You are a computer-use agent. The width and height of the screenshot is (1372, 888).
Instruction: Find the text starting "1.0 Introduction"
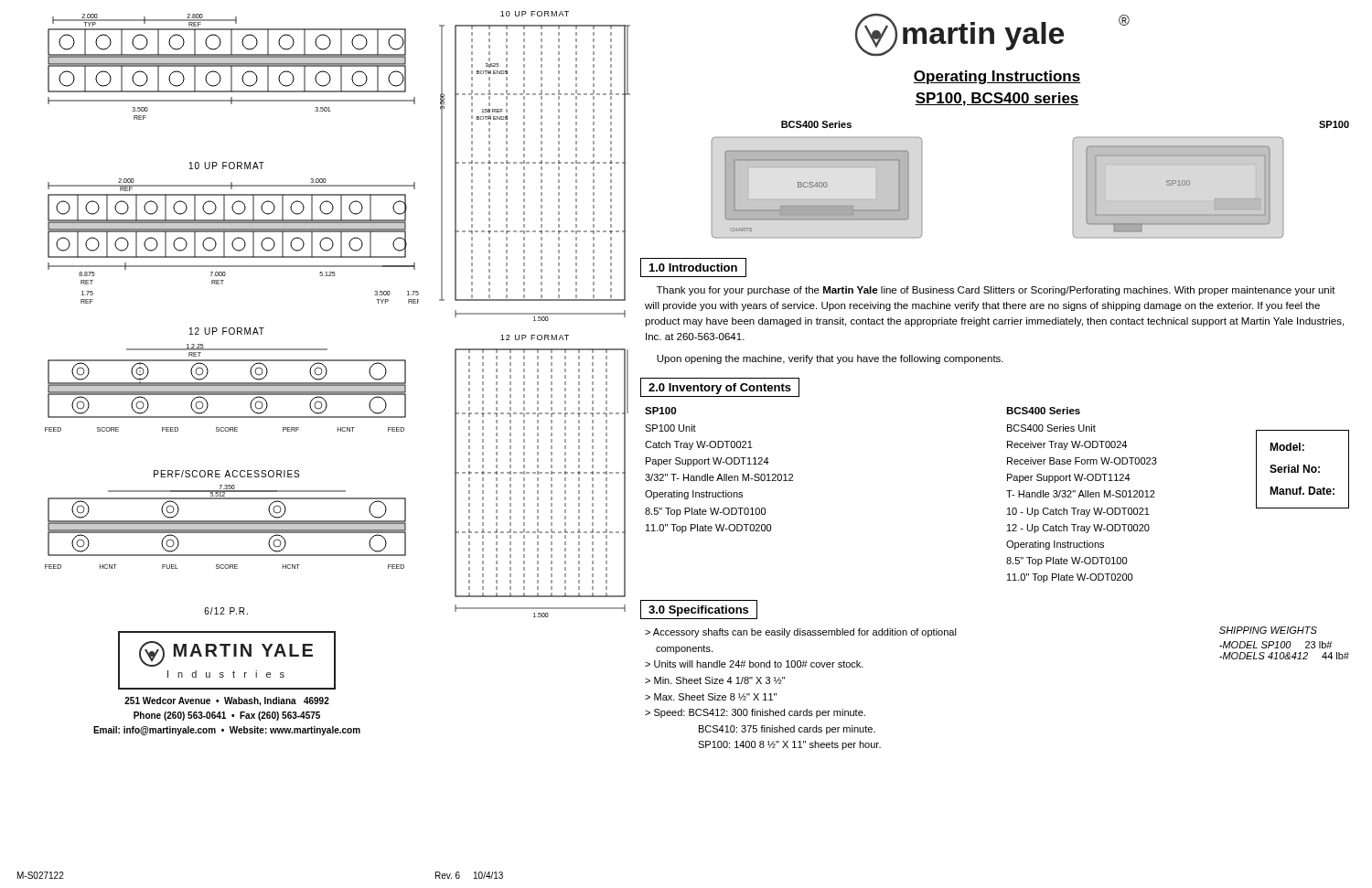693,267
